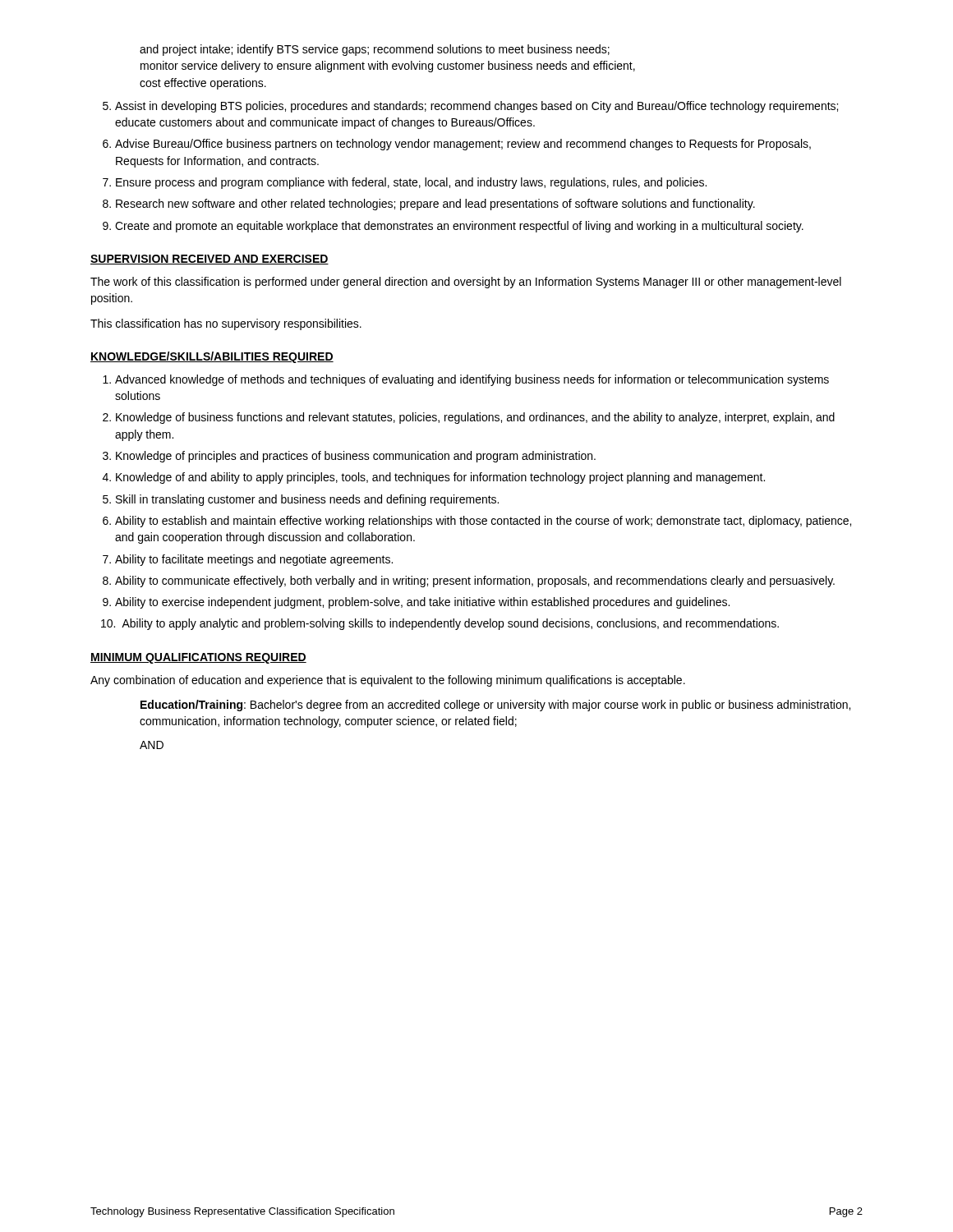The image size is (953, 1232).
Task: Navigate to the region starting "Education/Training: Bachelor's degree"
Action: 496,713
